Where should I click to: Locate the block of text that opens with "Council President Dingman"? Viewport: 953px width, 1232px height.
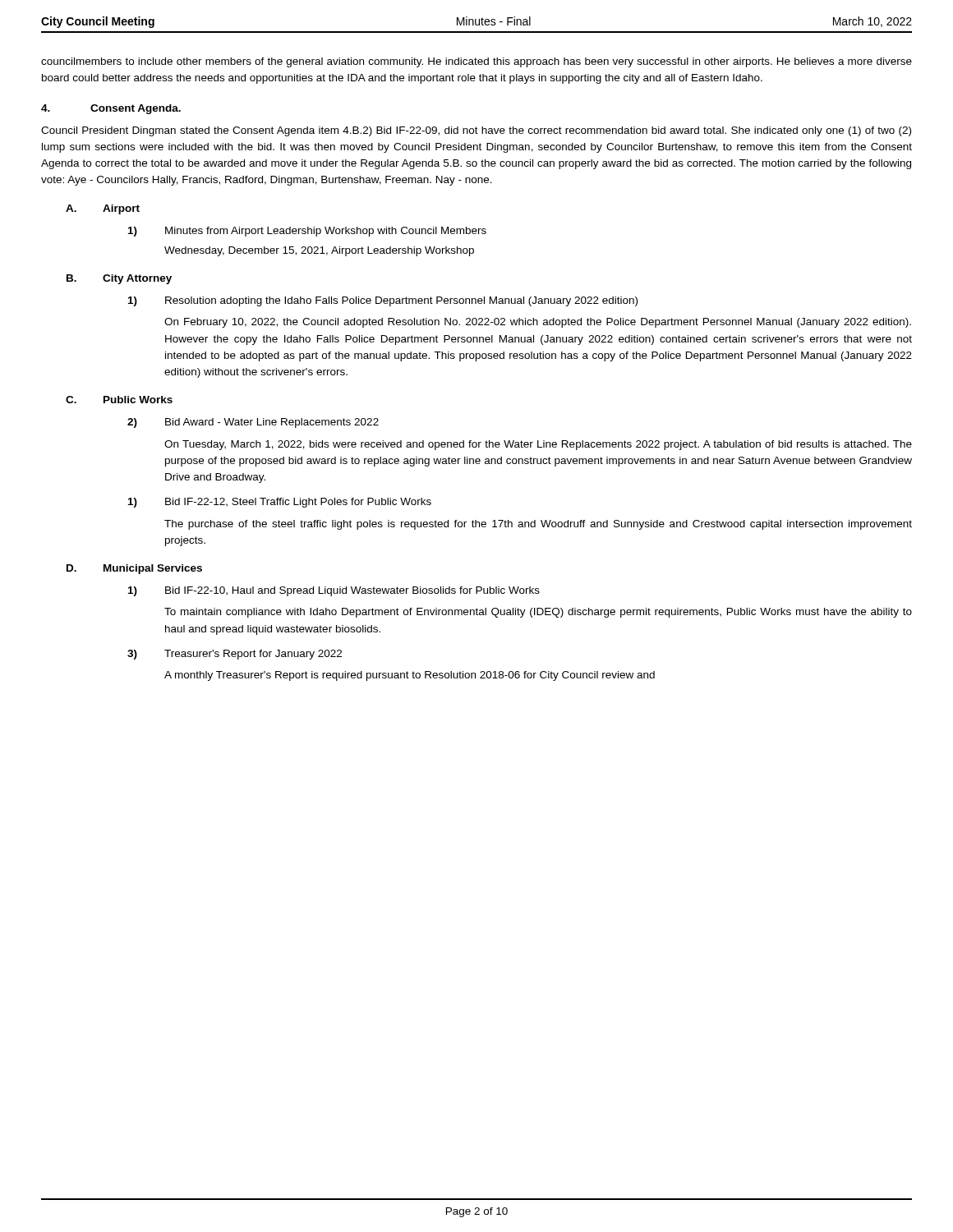[476, 155]
